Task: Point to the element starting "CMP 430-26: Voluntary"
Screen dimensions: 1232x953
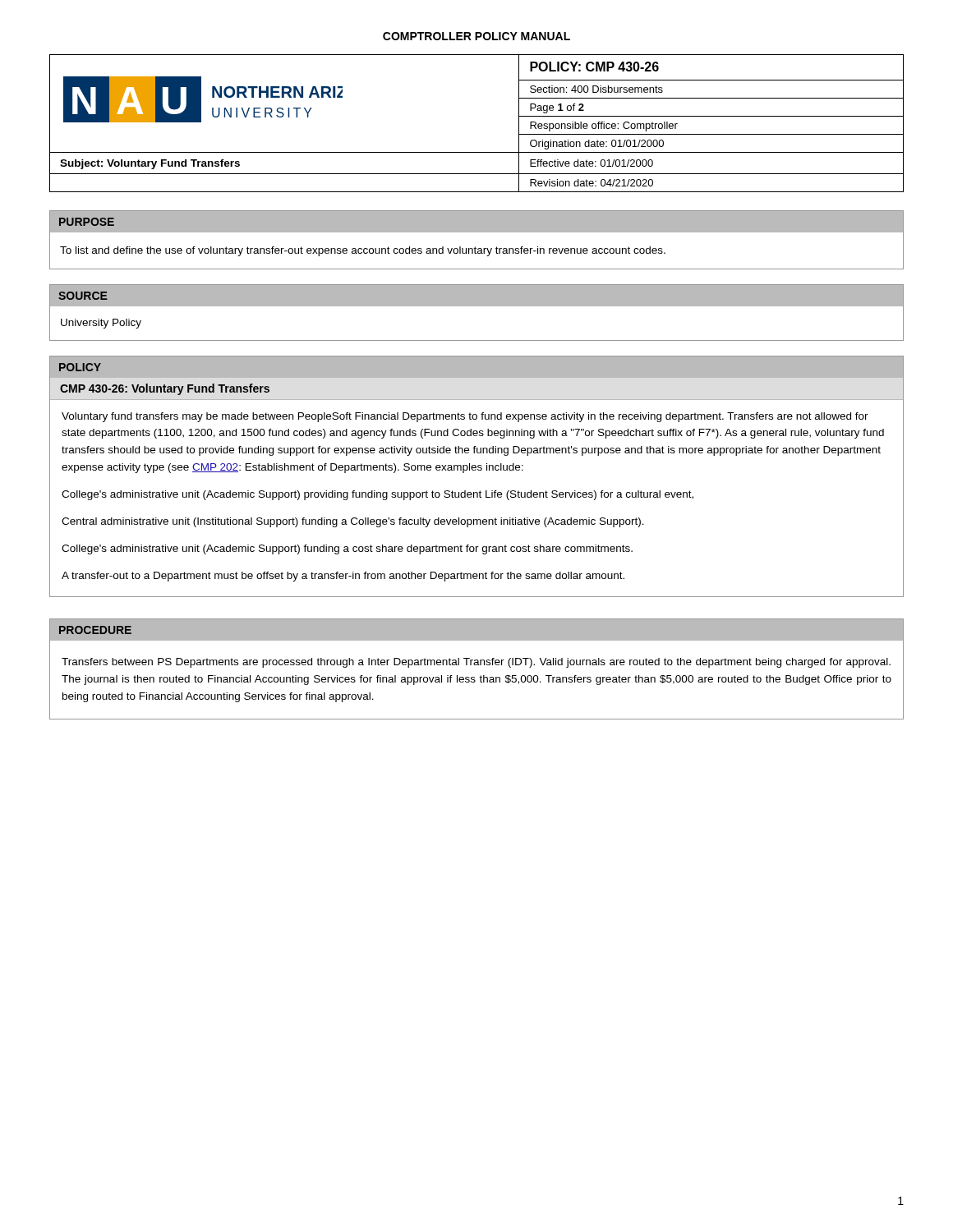Action: point(165,388)
